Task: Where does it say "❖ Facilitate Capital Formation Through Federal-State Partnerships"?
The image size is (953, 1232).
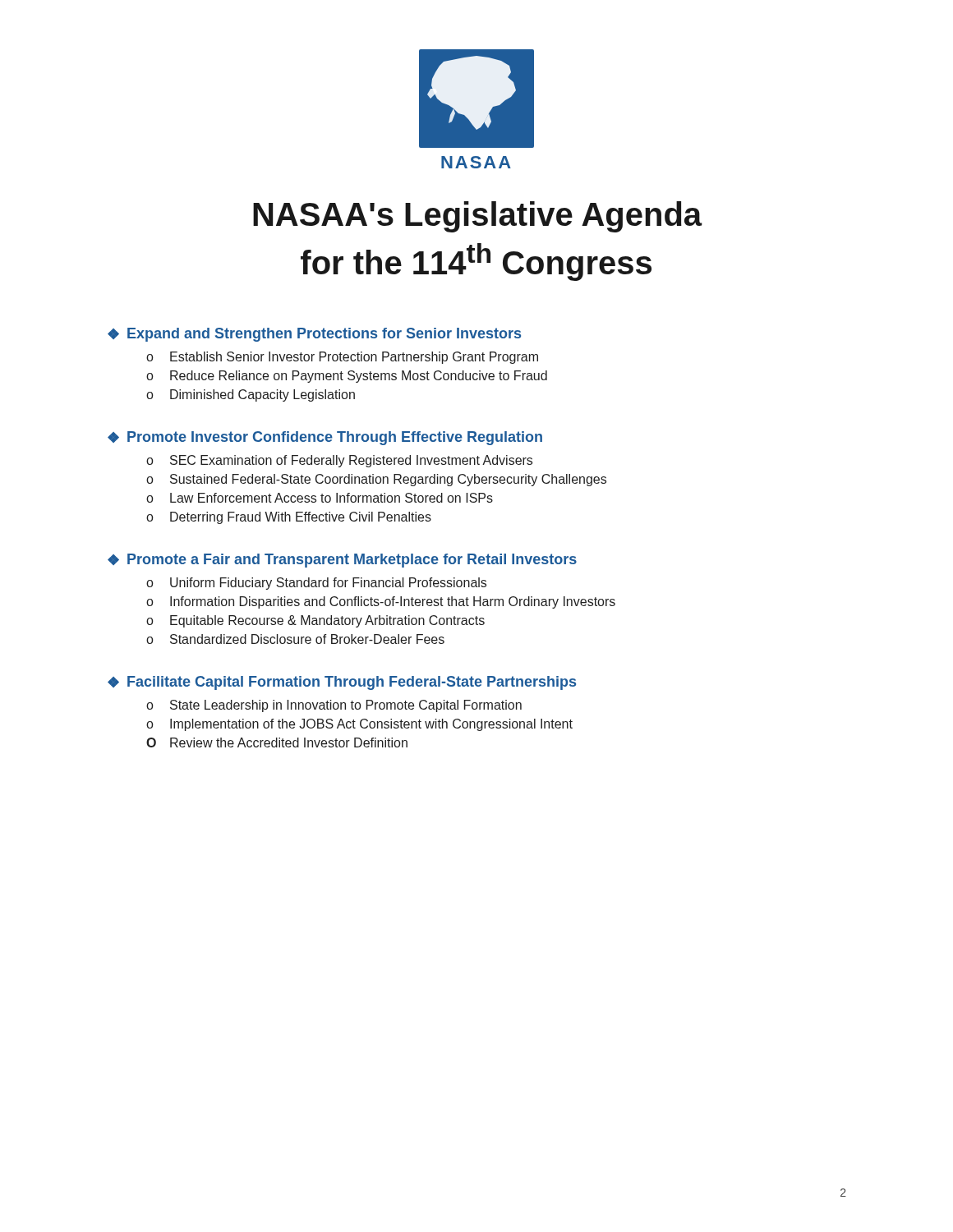Action: (x=342, y=683)
